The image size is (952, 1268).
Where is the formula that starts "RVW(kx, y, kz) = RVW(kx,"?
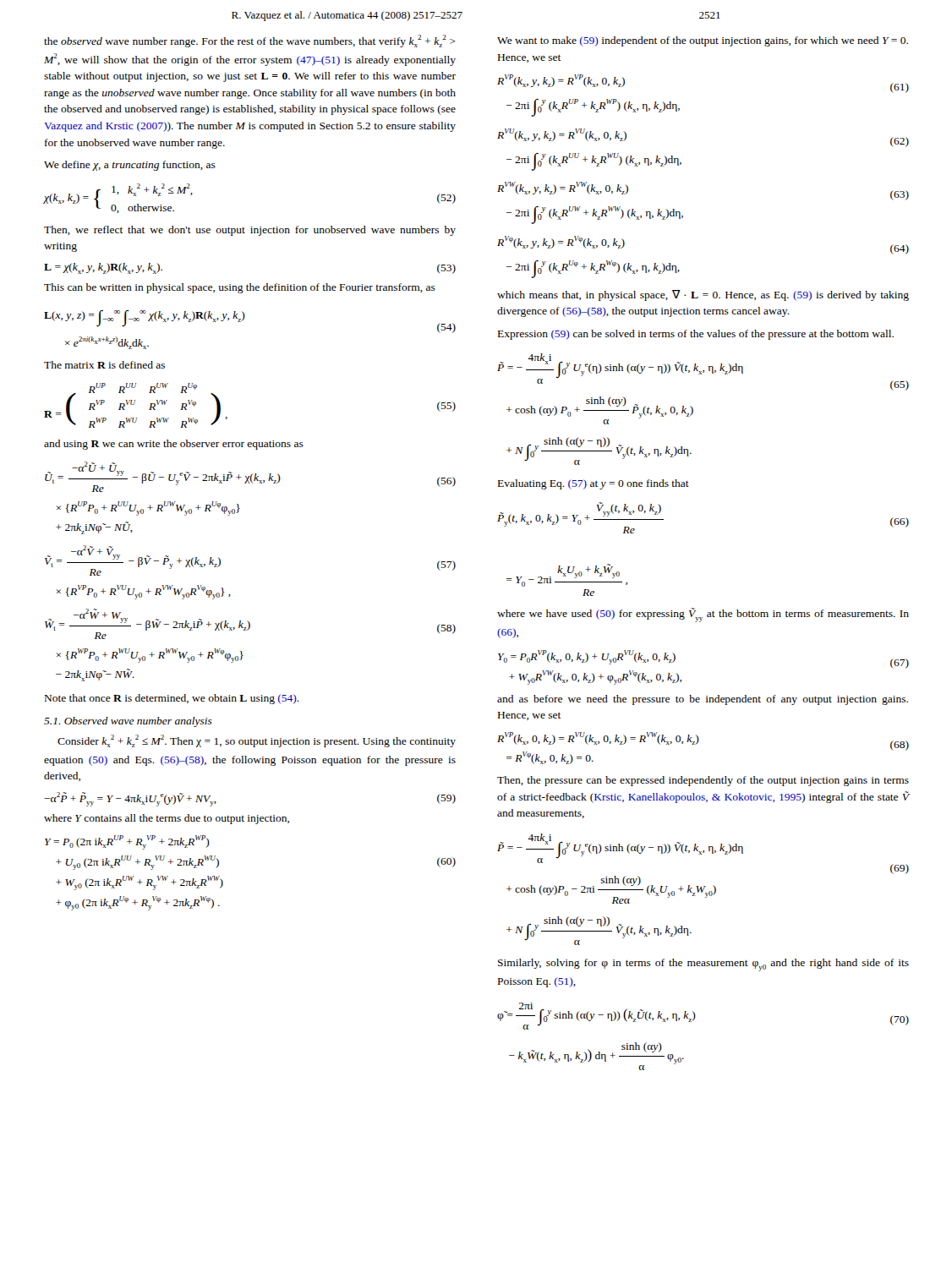[550, 191]
